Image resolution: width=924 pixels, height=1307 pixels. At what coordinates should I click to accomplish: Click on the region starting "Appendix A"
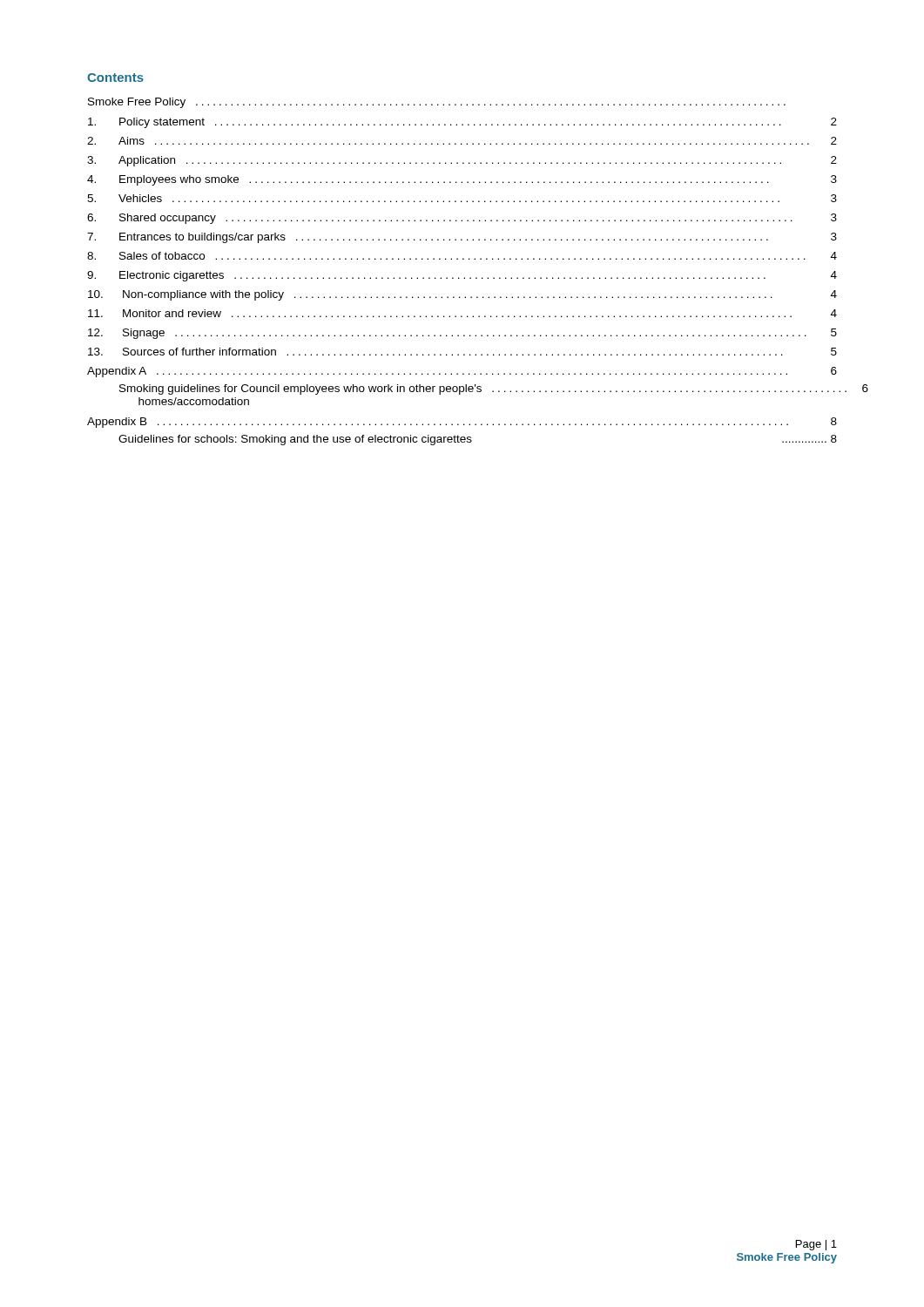(462, 370)
